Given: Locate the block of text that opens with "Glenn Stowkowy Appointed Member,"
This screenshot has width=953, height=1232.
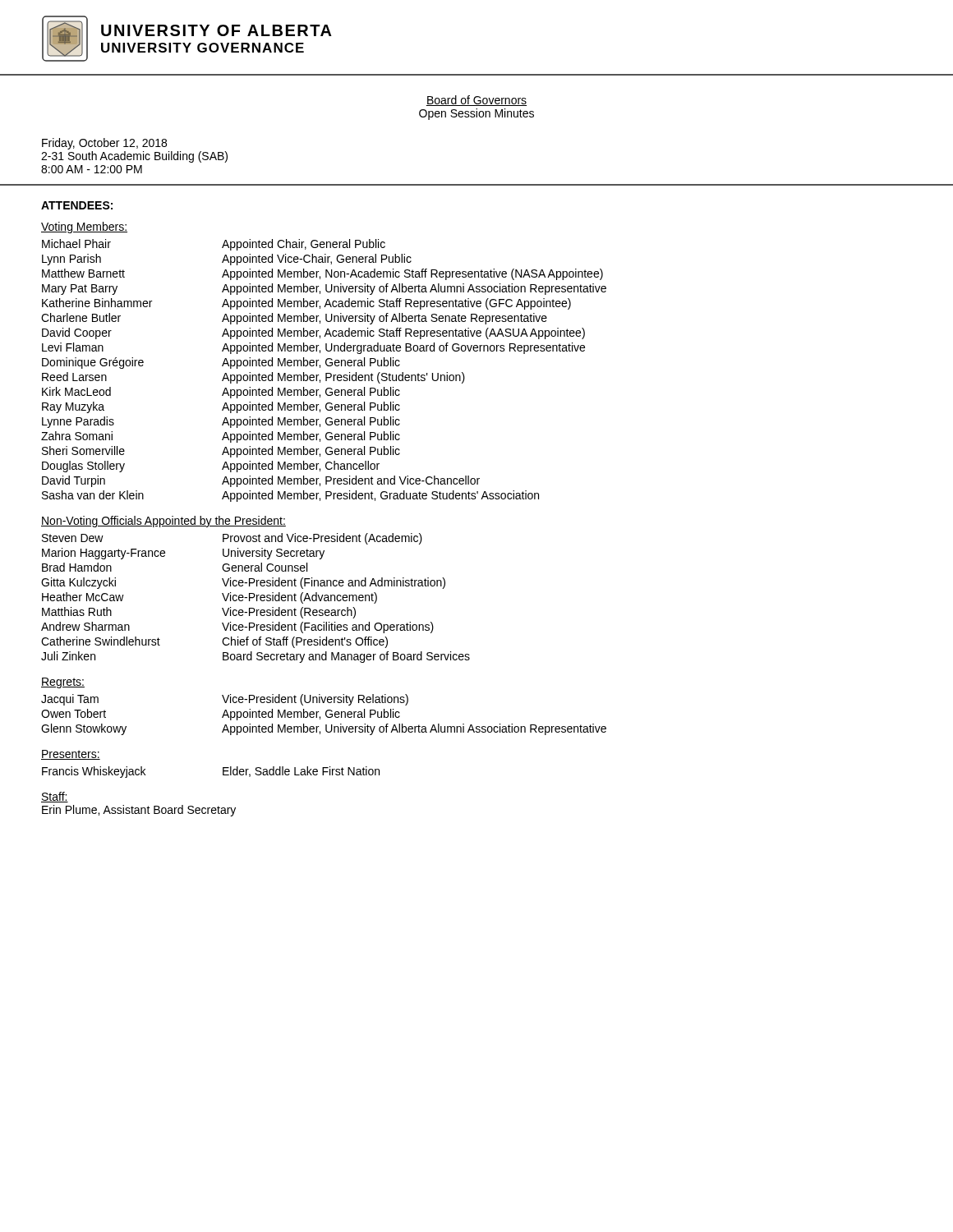Looking at the screenshot, I should [x=476, y=728].
